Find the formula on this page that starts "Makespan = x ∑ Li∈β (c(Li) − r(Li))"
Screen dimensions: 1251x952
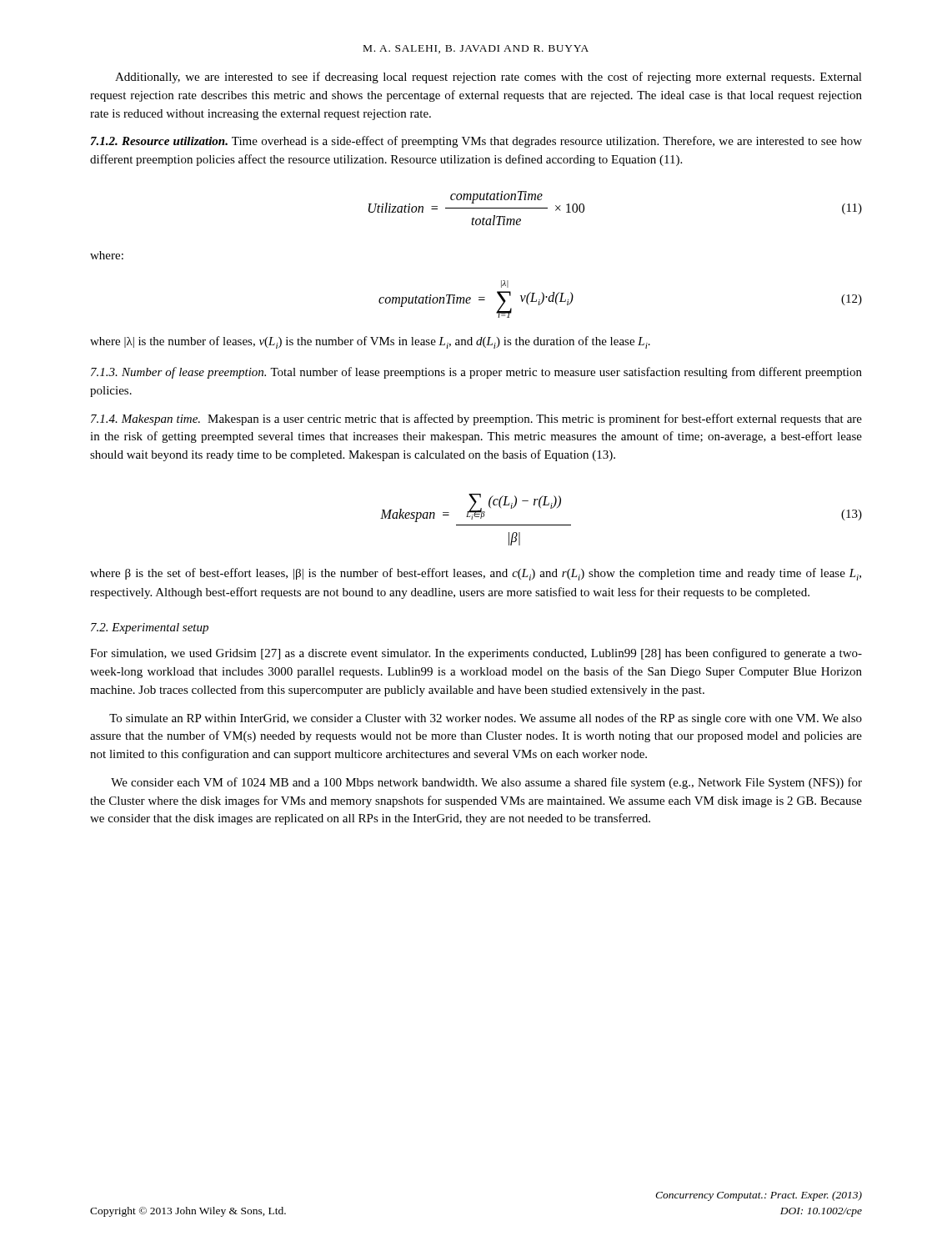pos(474,506)
